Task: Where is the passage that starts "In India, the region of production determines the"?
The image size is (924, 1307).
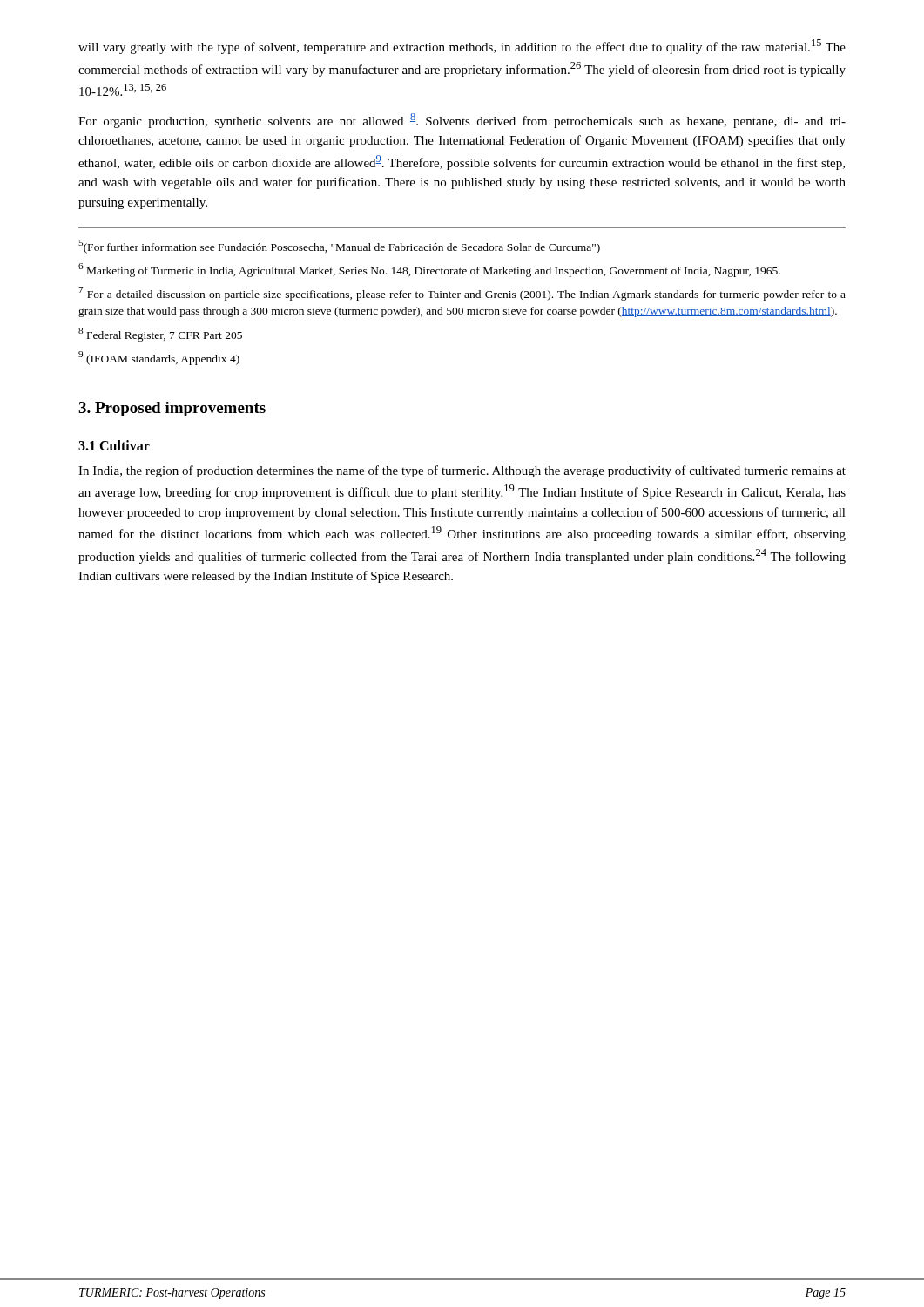Action: (462, 523)
